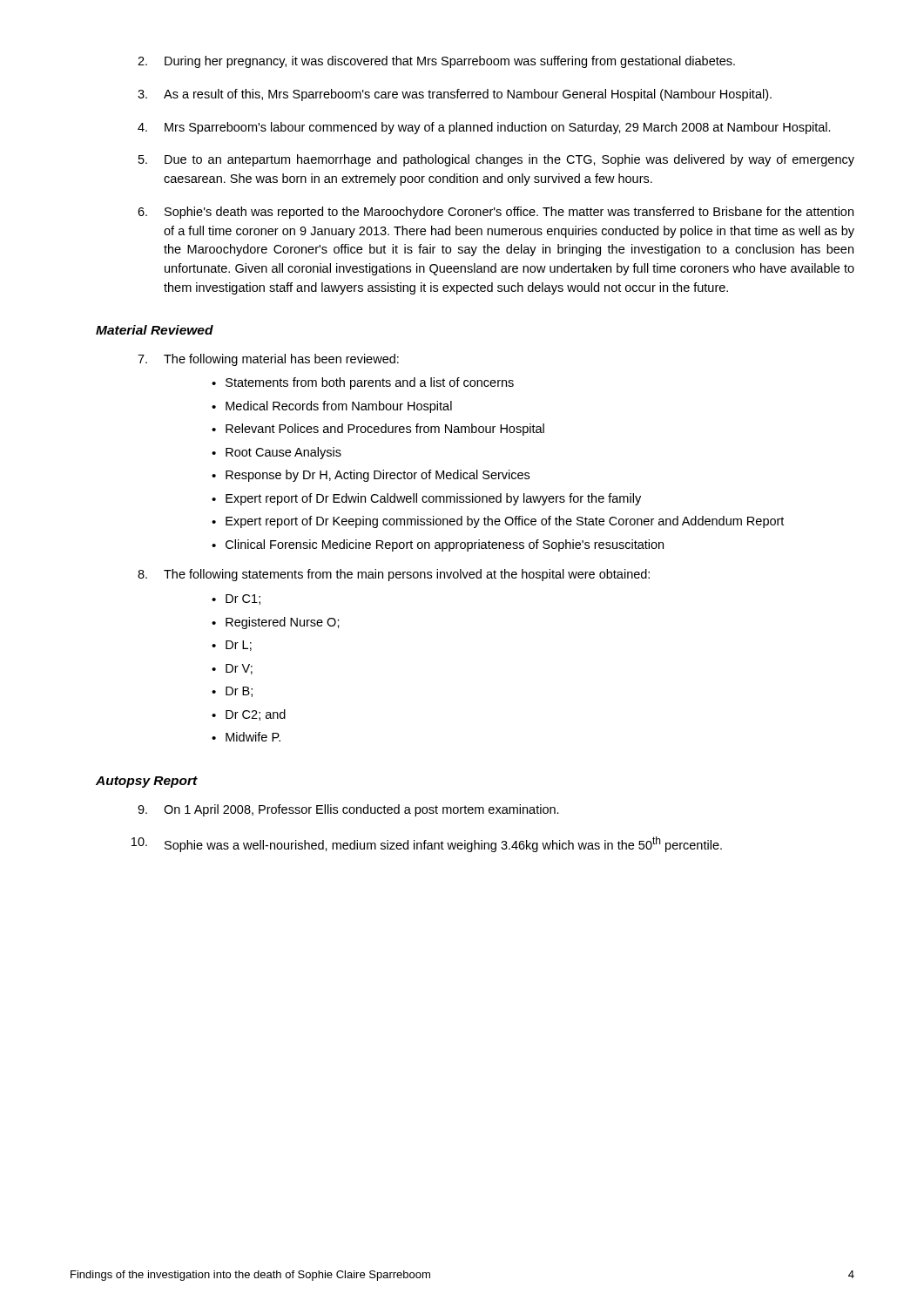Click on the region starting "8. The following statements from the"
The height and width of the screenshot is (1307, 924).
394,575
